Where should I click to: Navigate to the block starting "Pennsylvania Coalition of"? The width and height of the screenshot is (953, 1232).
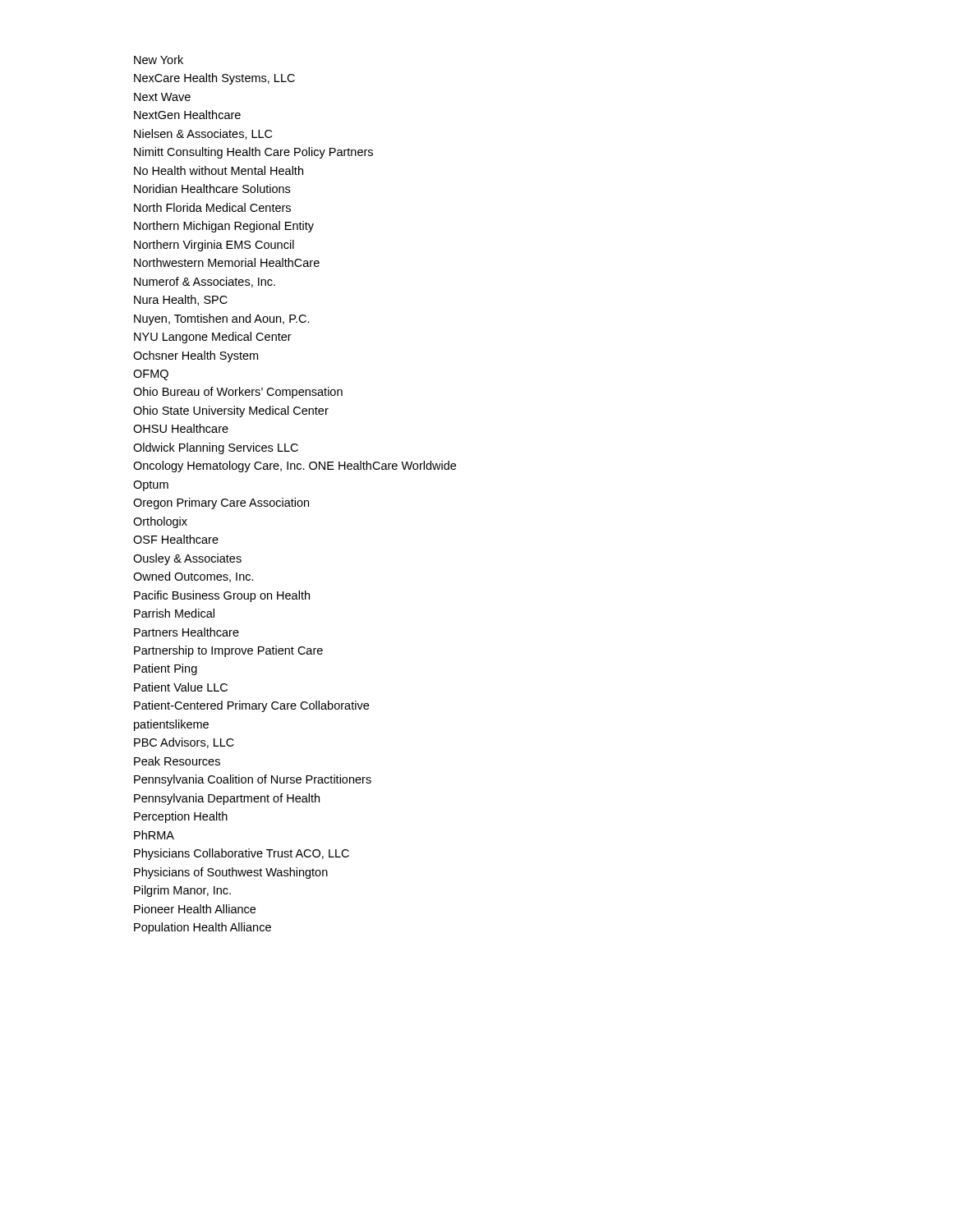[252, 780]
